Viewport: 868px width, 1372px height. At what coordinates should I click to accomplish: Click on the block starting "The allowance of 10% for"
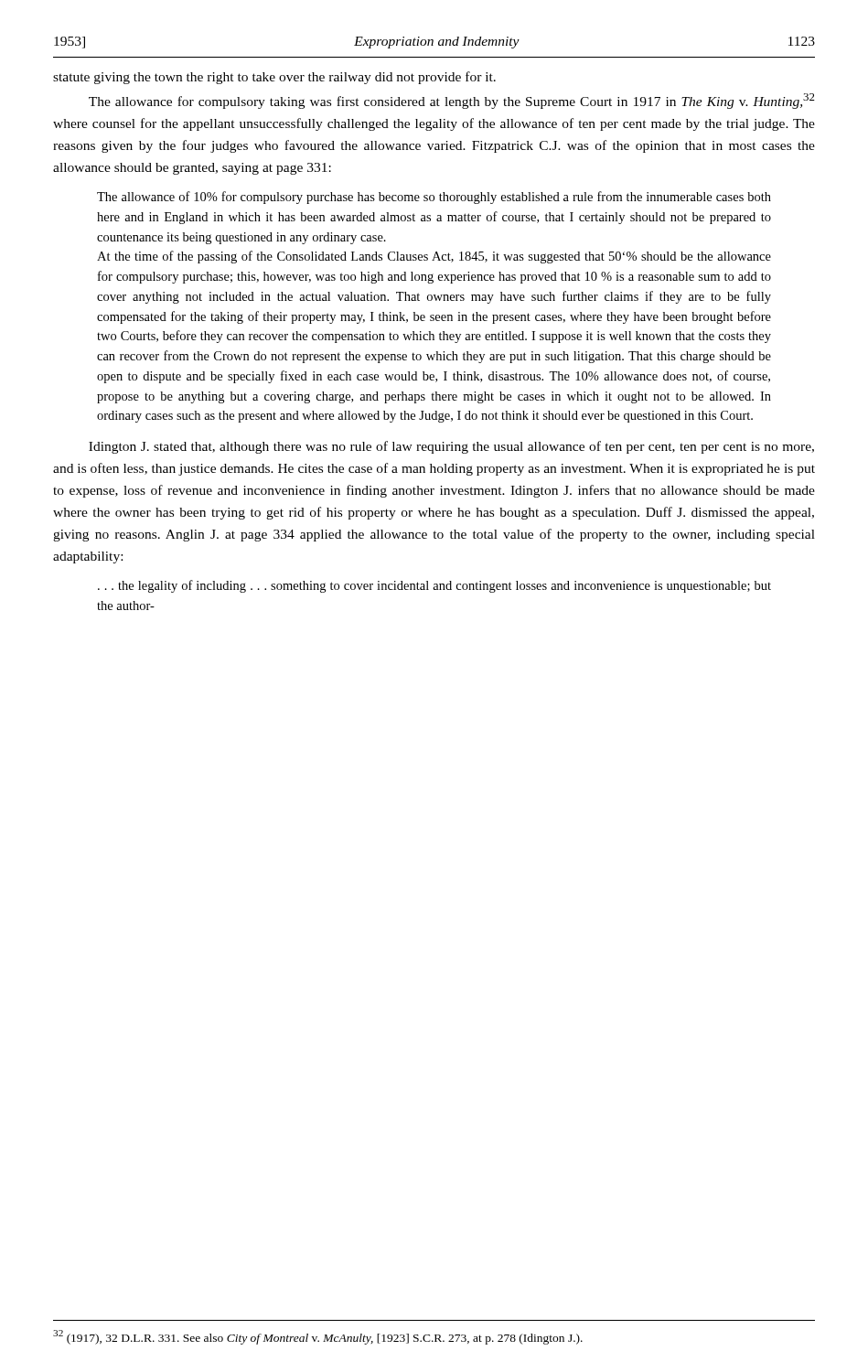click(x=434, y=307)
